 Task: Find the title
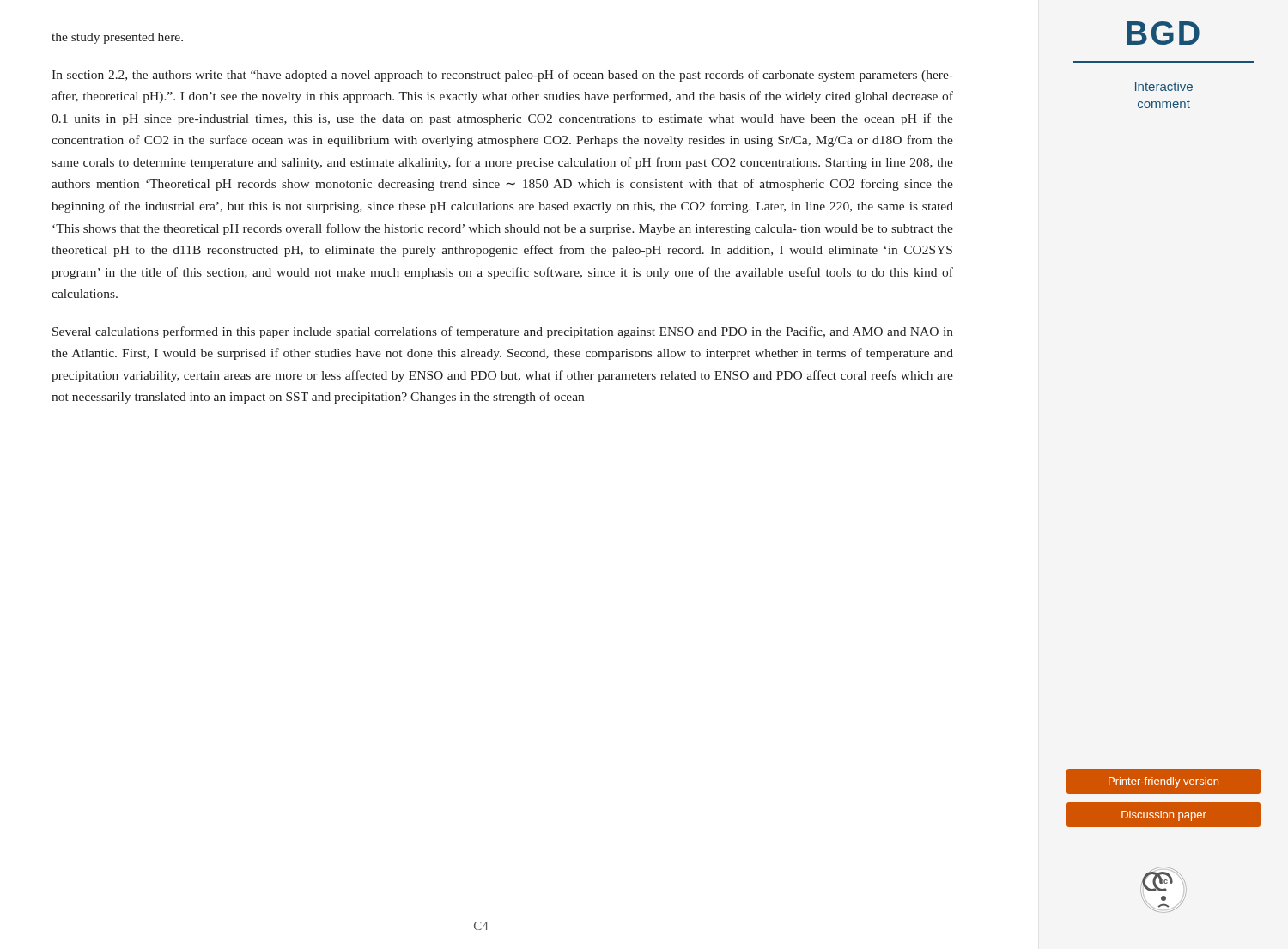(1164, 33)
